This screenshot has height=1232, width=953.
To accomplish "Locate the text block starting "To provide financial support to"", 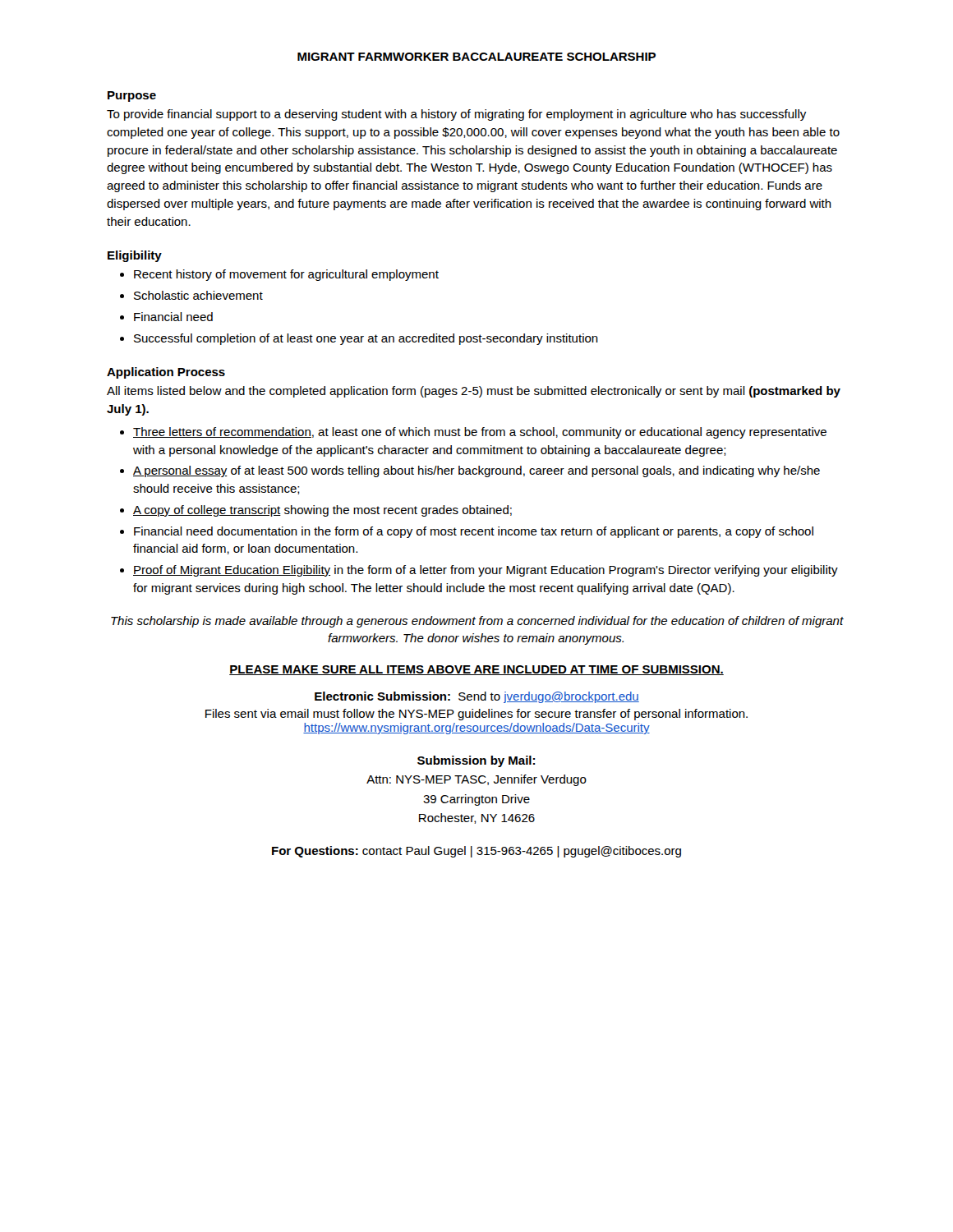I will click(473, 167).
